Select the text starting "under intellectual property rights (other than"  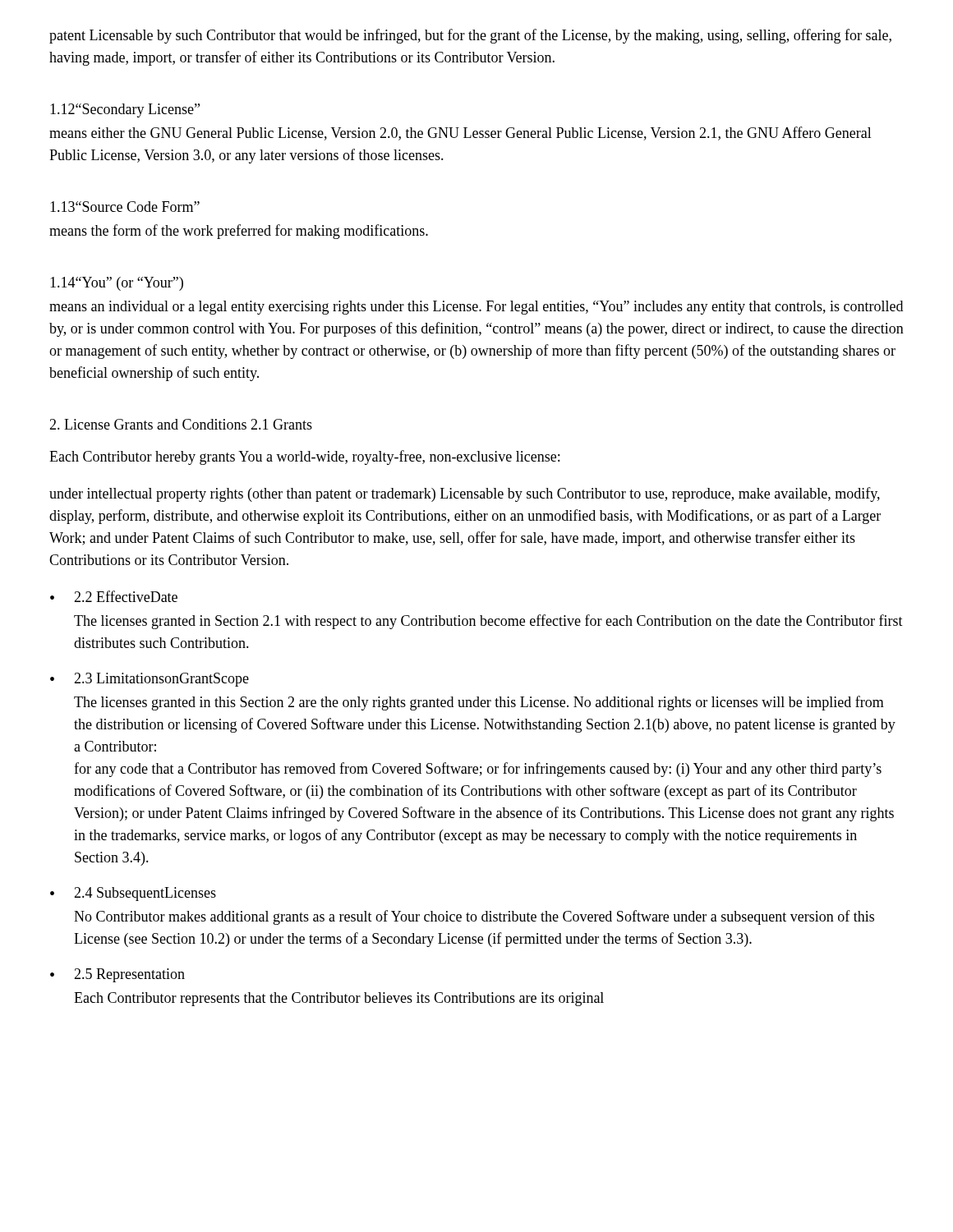click(x=465, y=527)
